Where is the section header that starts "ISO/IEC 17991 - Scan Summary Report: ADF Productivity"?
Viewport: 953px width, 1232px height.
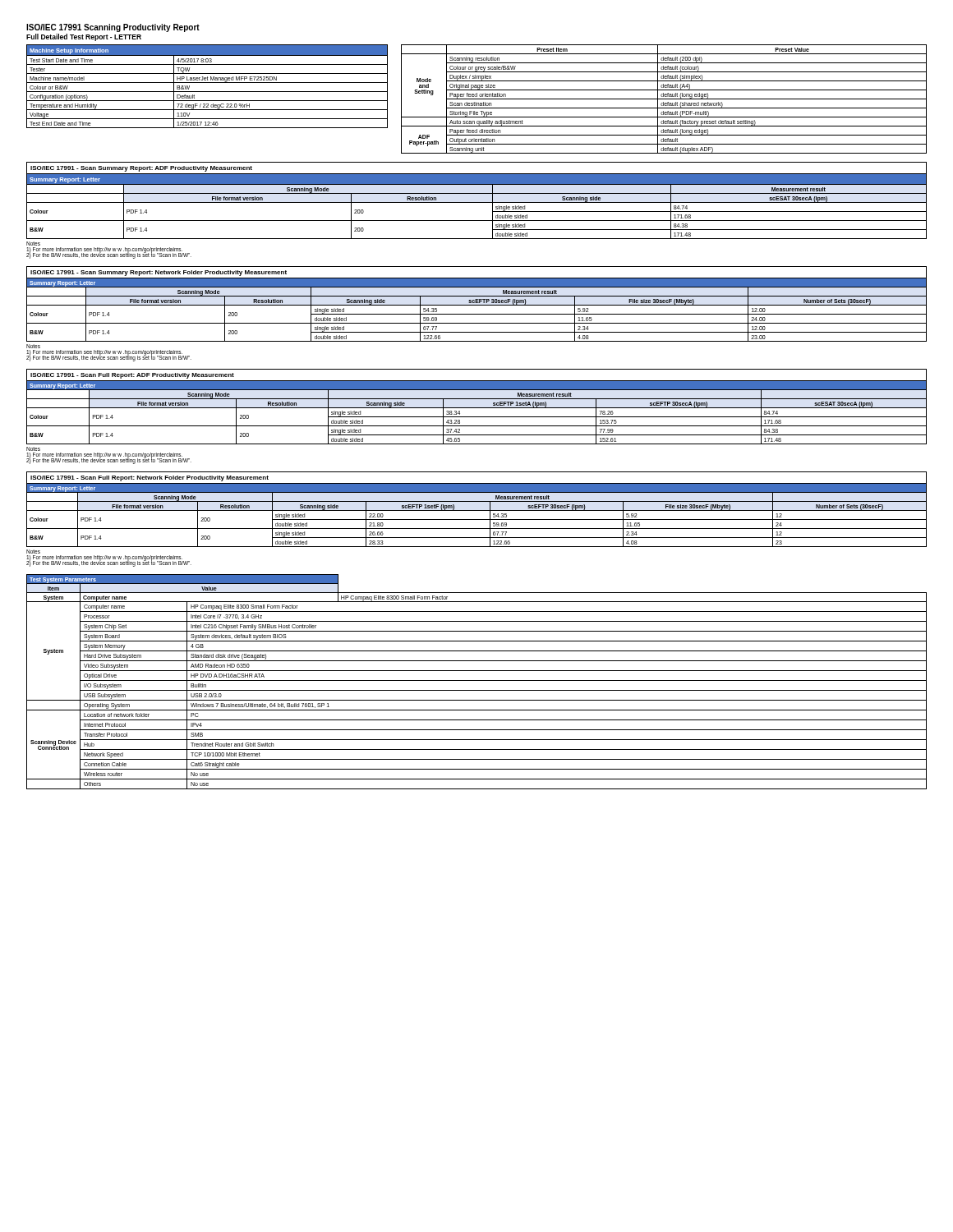[x=141, y=168]
